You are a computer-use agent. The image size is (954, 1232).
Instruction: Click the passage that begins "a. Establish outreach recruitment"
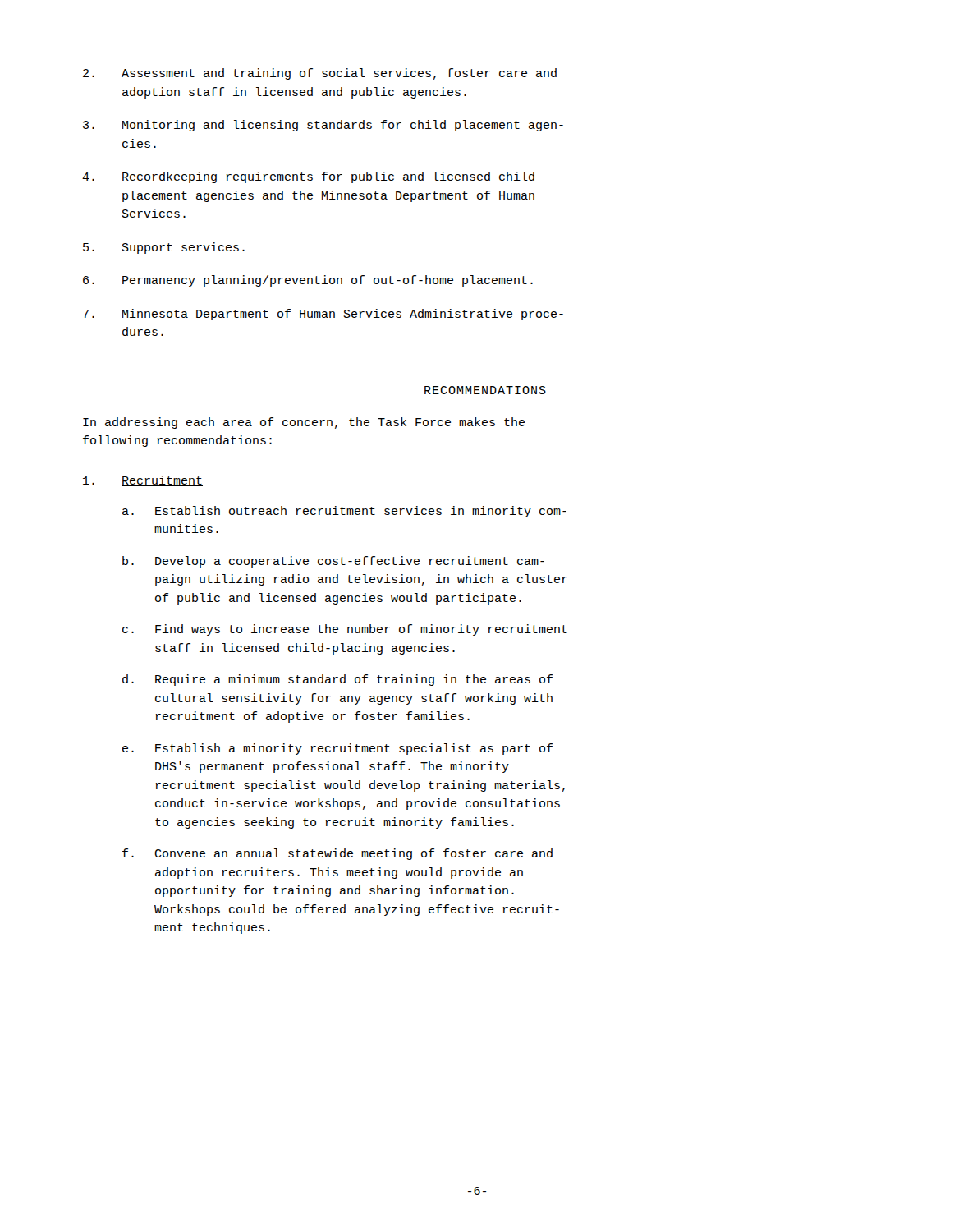[x=505, y=522]
